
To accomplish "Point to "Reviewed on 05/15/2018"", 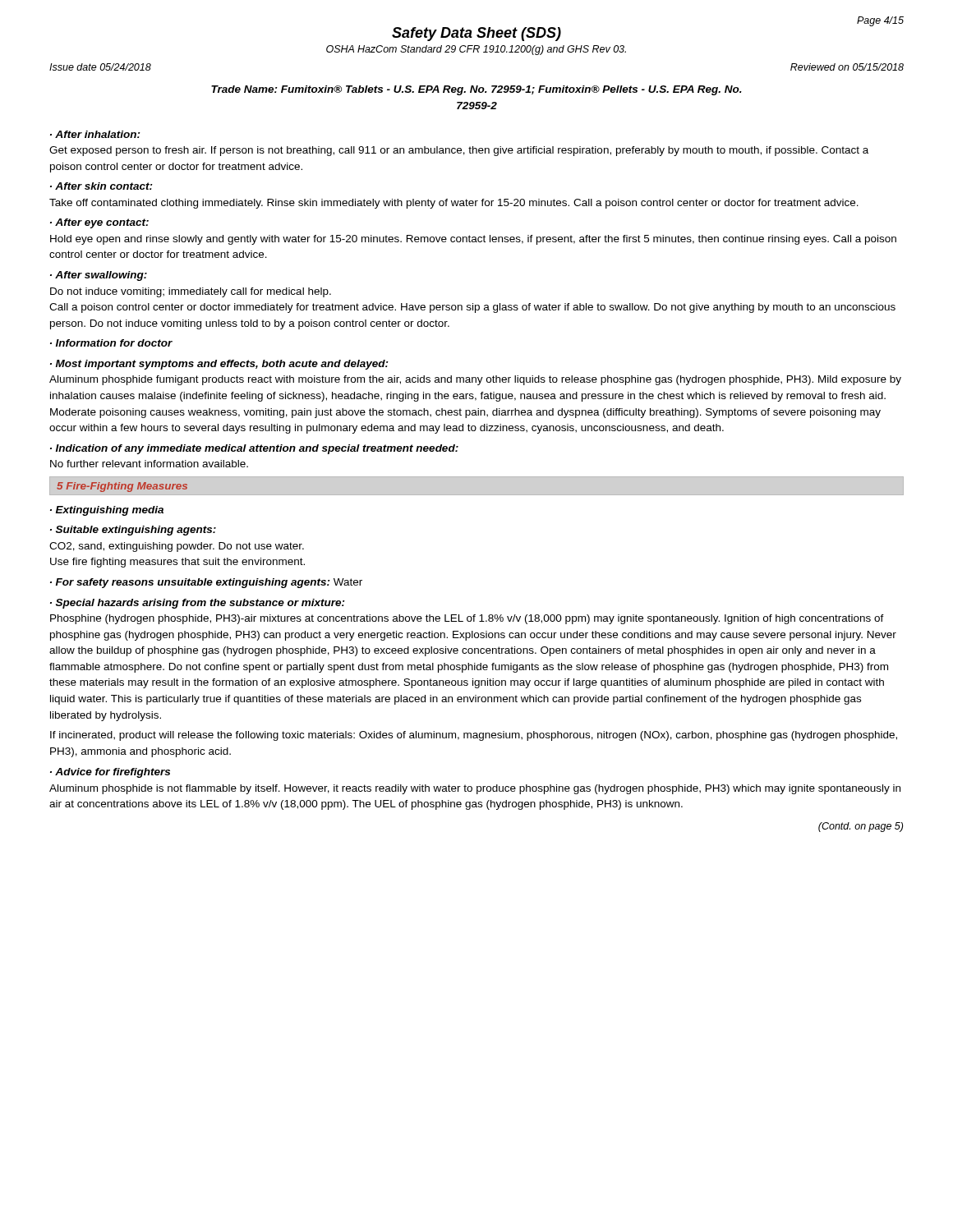I will [x=847, y=67].
